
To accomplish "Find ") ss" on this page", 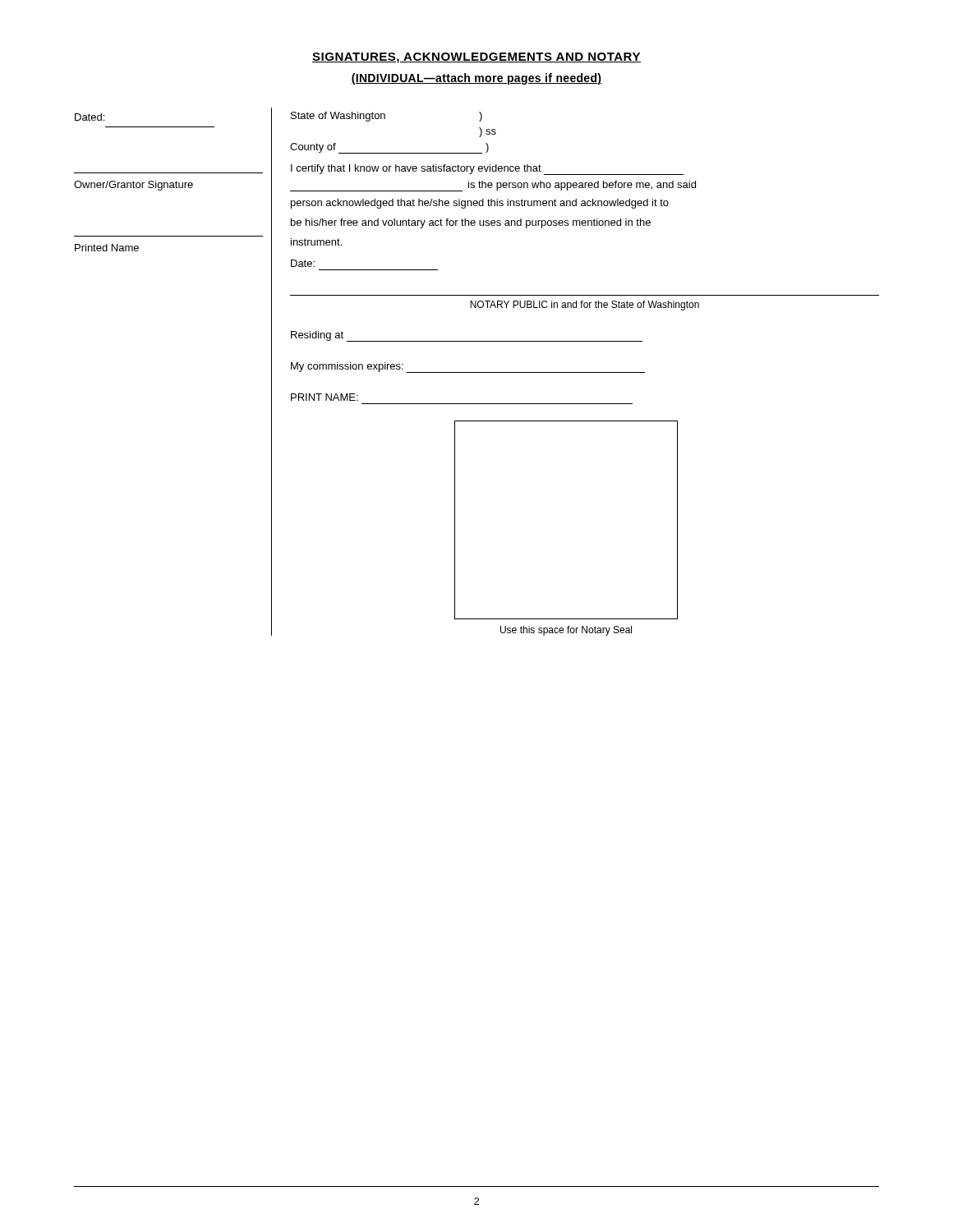I will (488, 131).
